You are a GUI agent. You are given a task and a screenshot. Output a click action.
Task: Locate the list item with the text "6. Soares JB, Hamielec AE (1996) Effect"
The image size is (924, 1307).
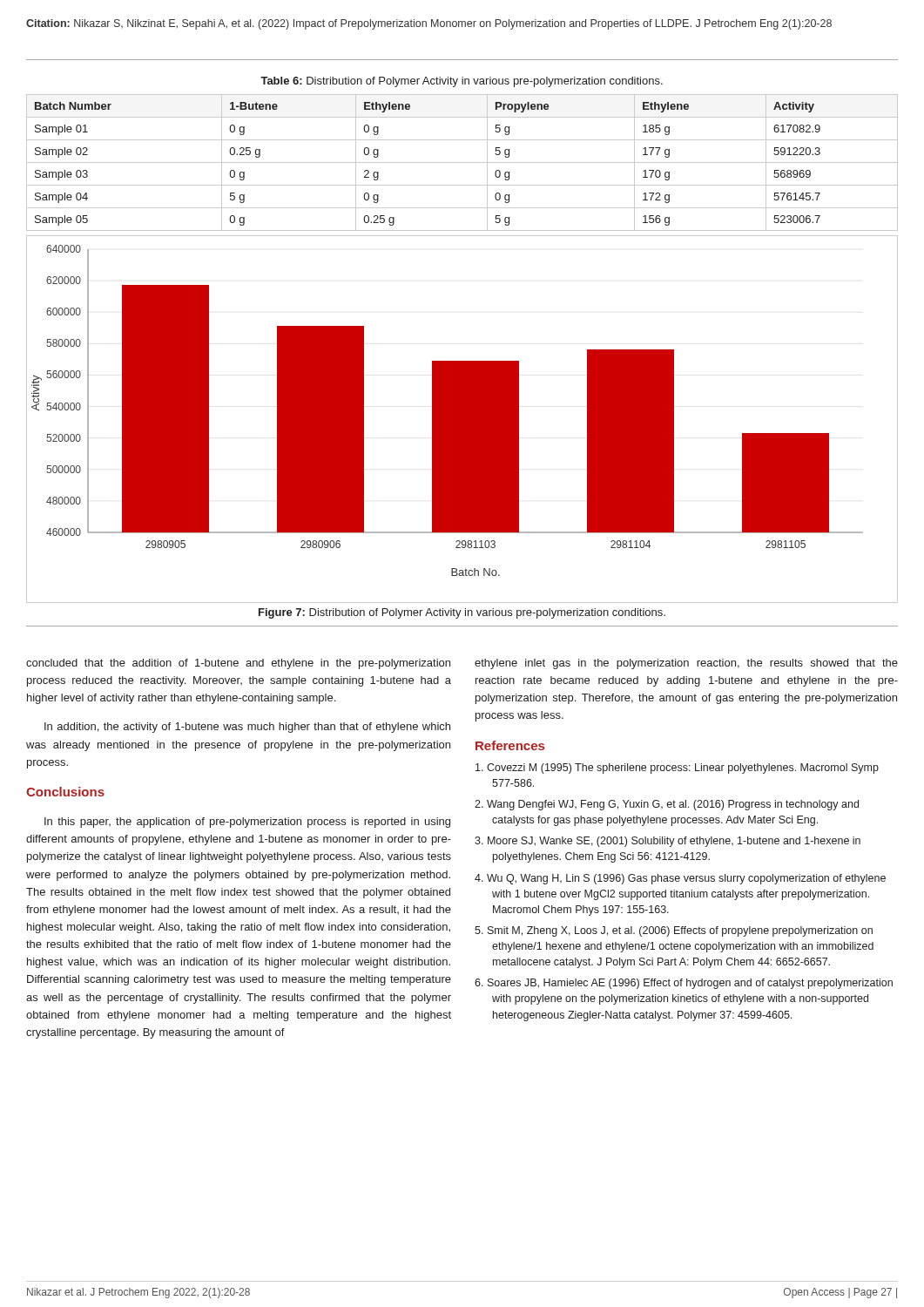point(684,999)
